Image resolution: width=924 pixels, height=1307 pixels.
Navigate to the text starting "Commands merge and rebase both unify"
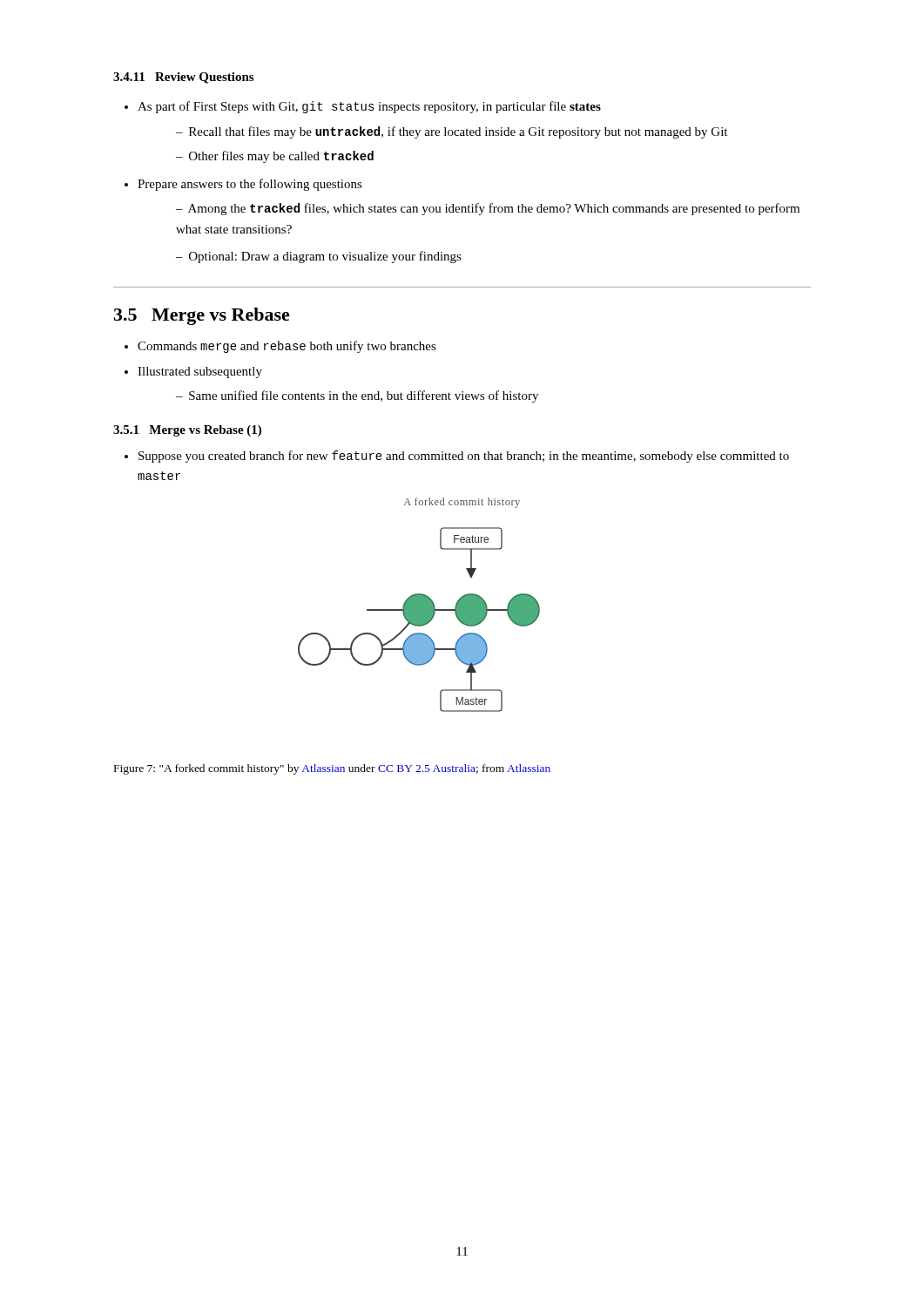(287, 346)
